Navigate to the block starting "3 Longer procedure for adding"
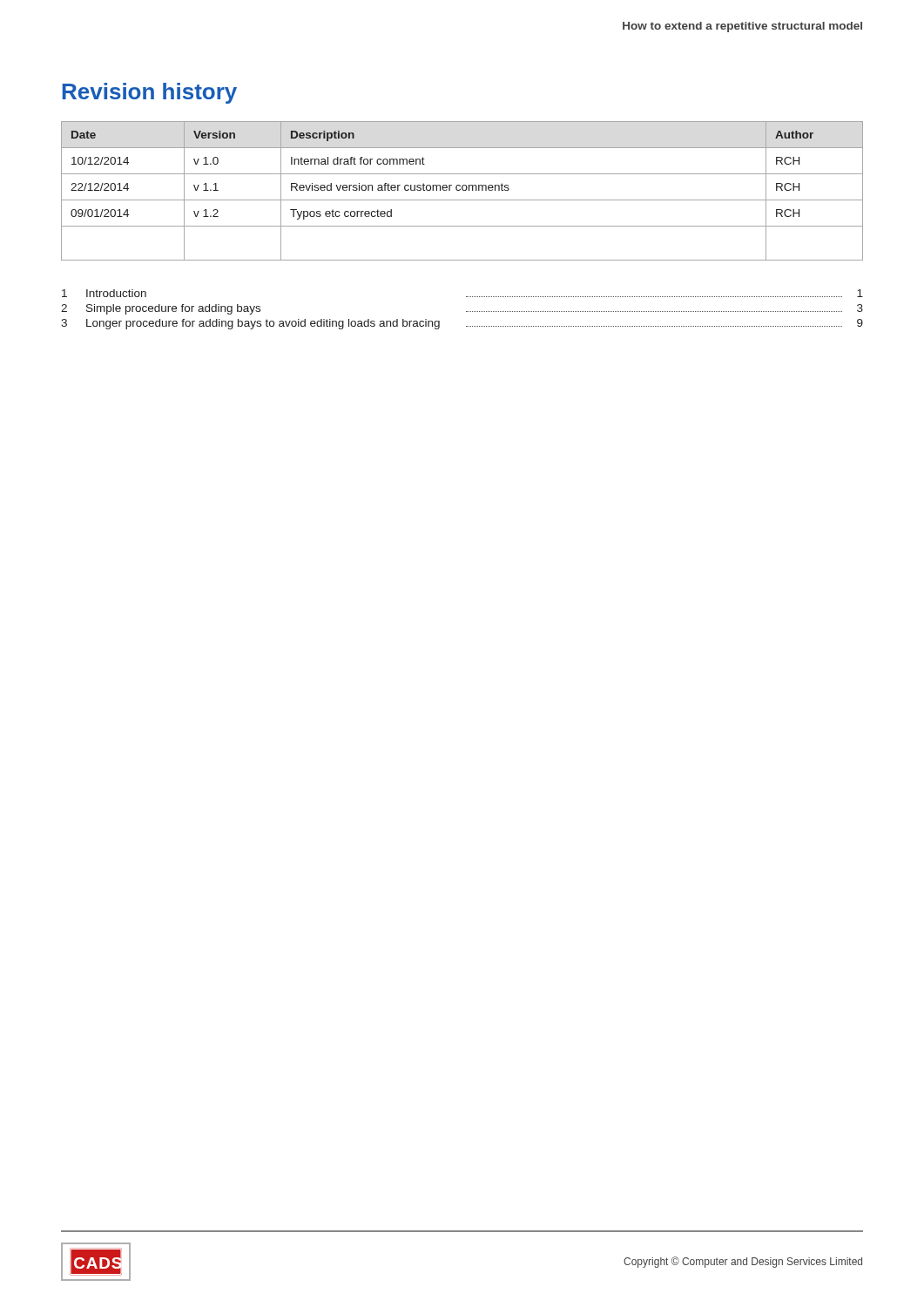 [462, 323]
